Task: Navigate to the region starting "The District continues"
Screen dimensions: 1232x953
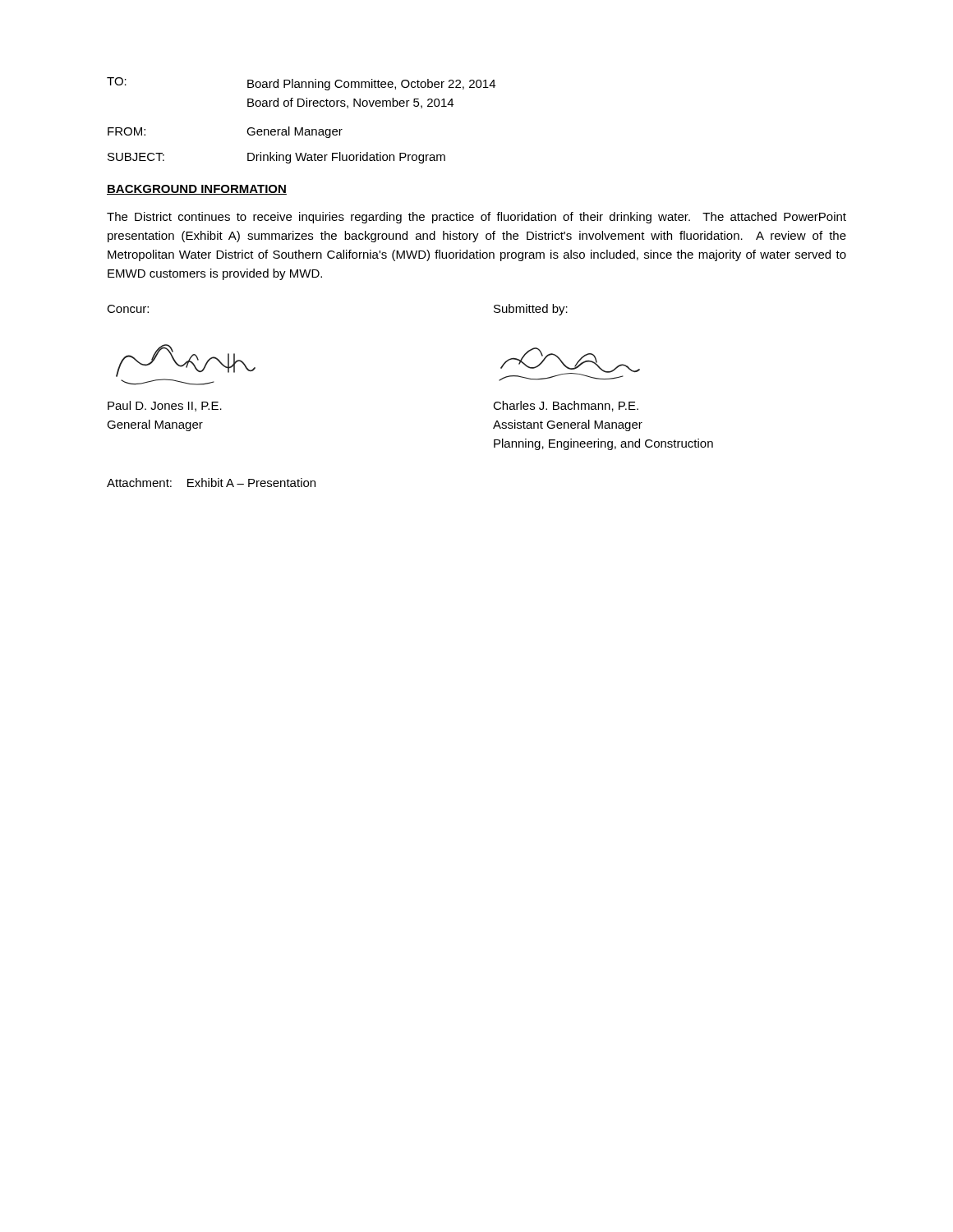Action: [476, 245]
